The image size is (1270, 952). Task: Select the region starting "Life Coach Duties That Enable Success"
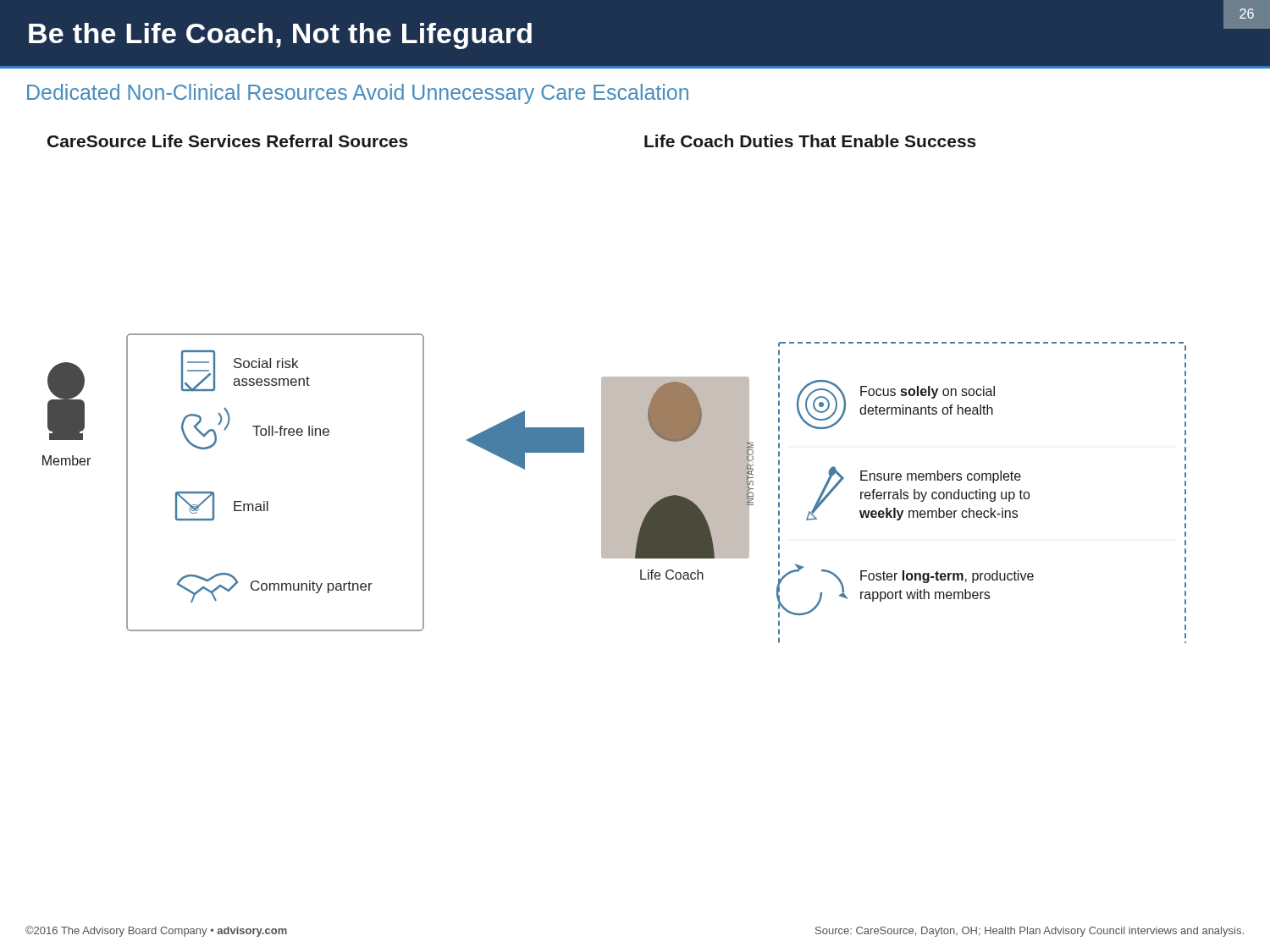(810, 141)
